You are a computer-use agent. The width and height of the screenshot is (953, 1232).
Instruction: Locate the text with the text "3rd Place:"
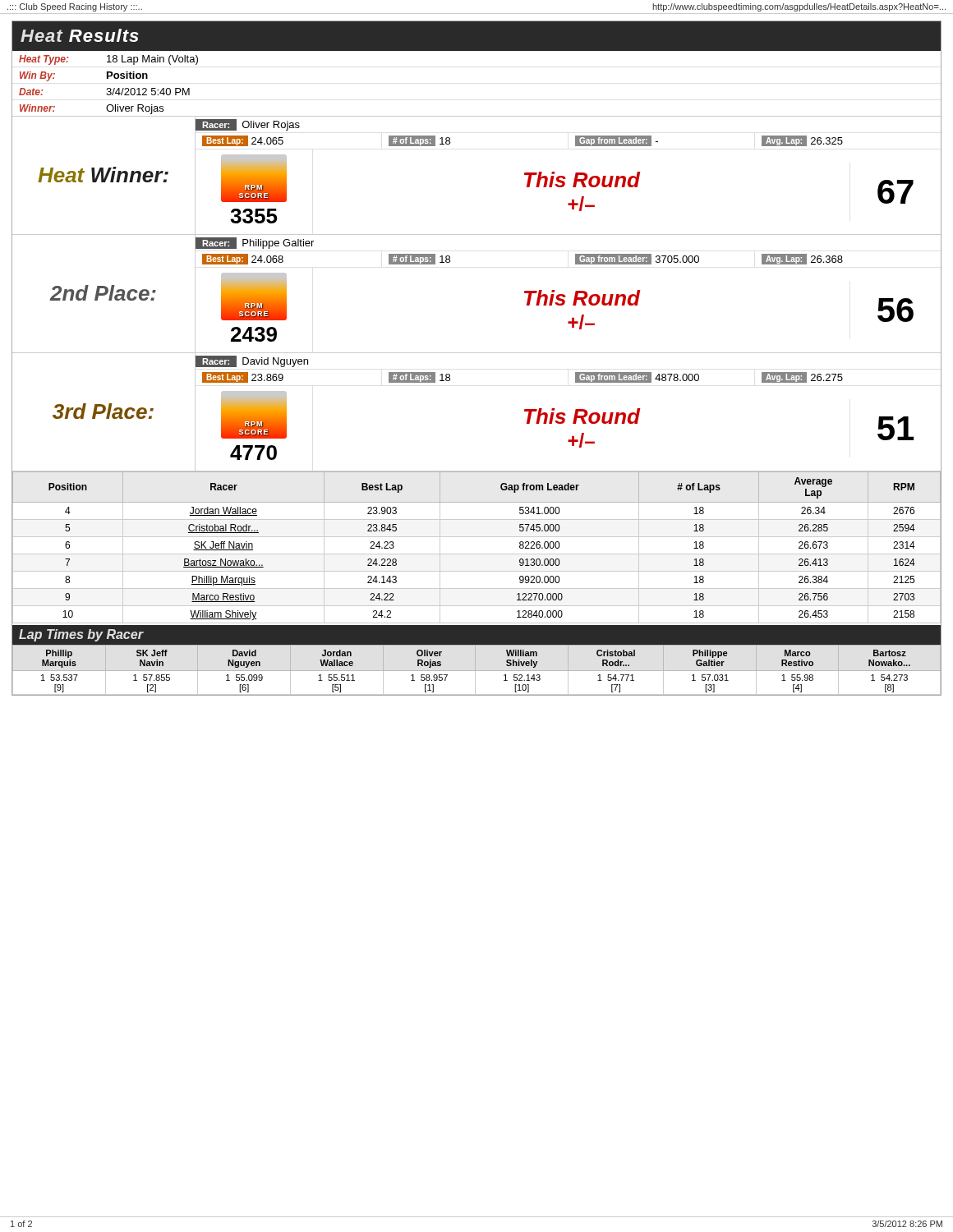pyautogui.click(x=103, y=411)
